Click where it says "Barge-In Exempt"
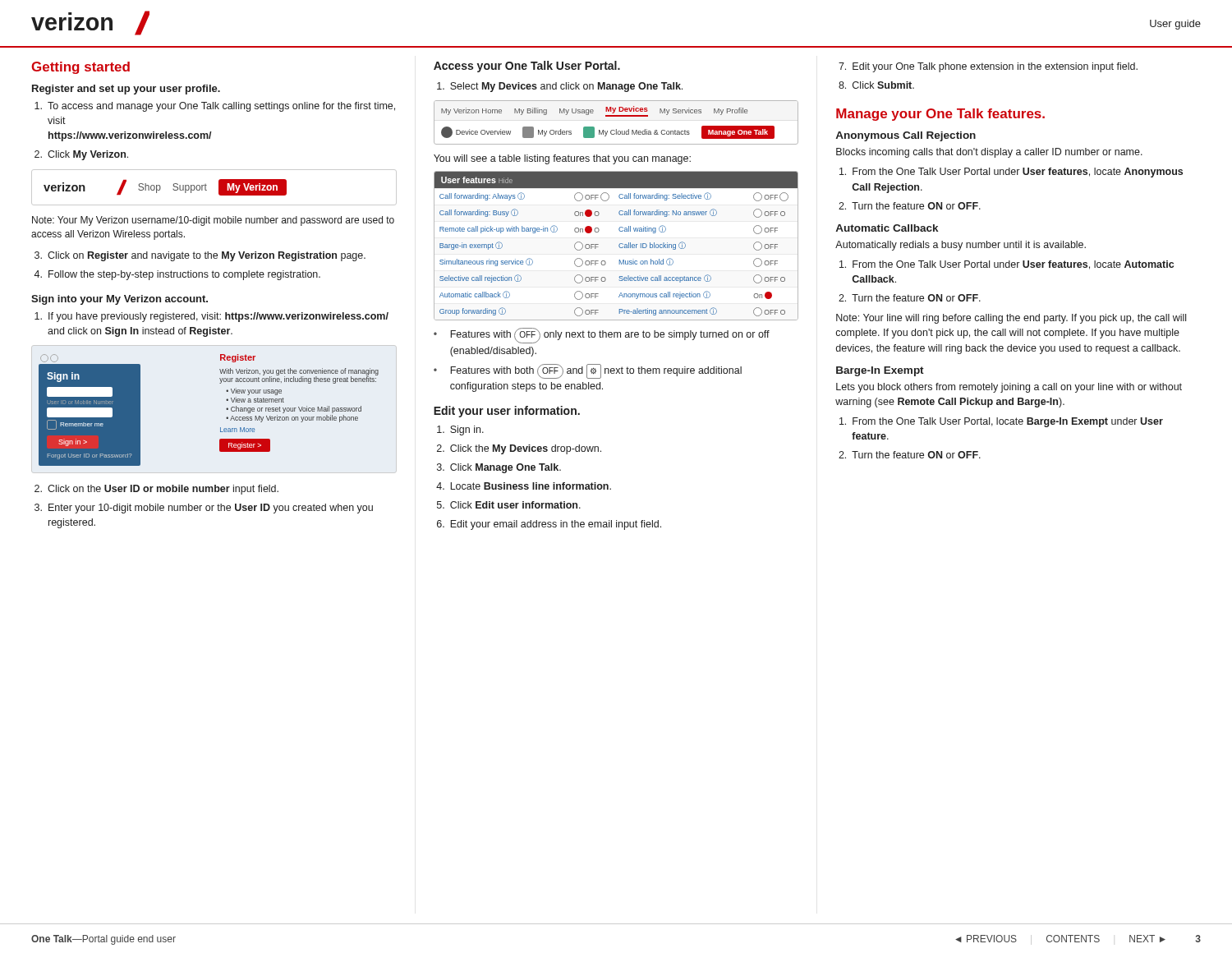This screenshot has width=1232, height=953. click(x=880, y=370)
